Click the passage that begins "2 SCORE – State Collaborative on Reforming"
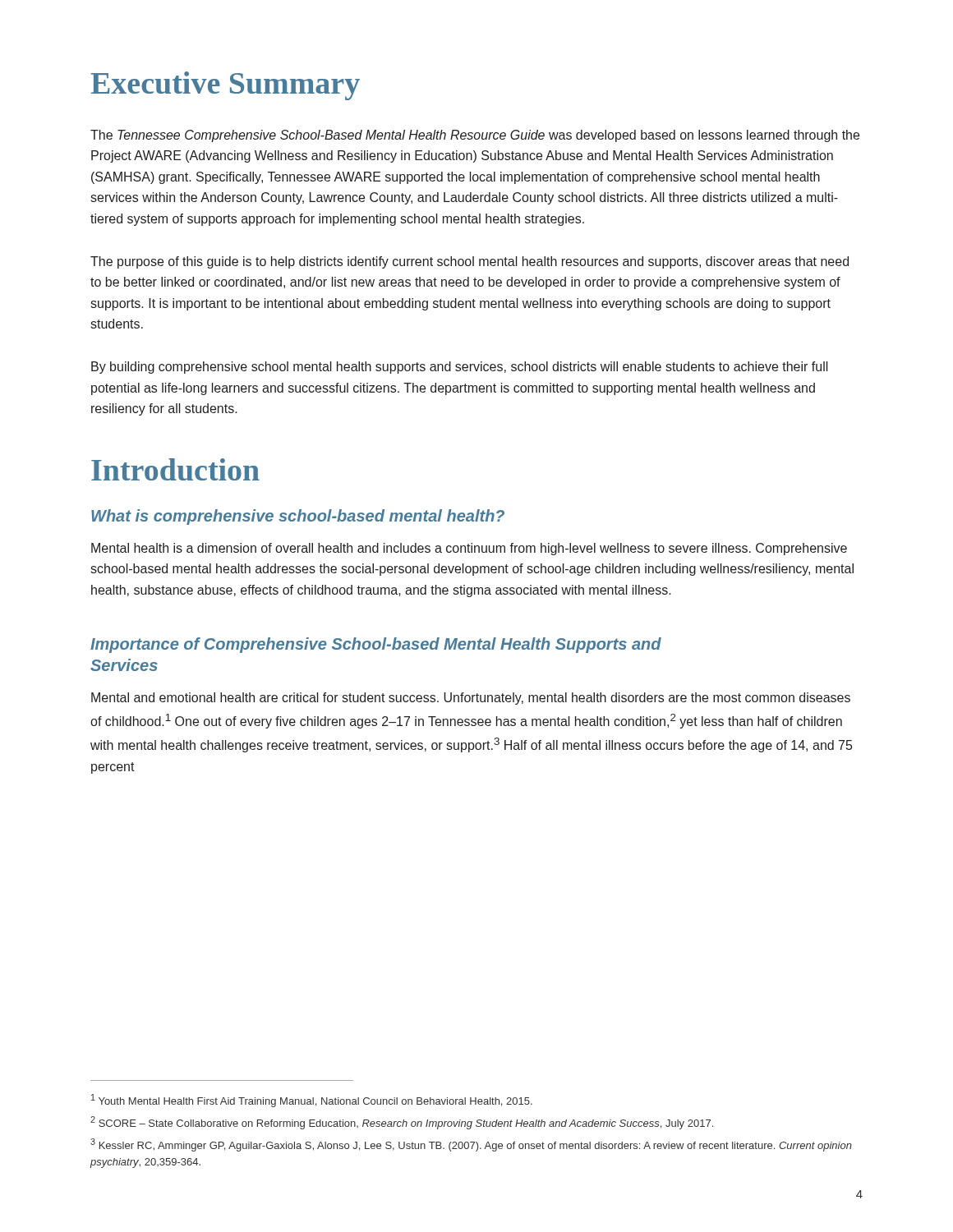Viewport: 953px width, 1232px height. [402, 1122]
